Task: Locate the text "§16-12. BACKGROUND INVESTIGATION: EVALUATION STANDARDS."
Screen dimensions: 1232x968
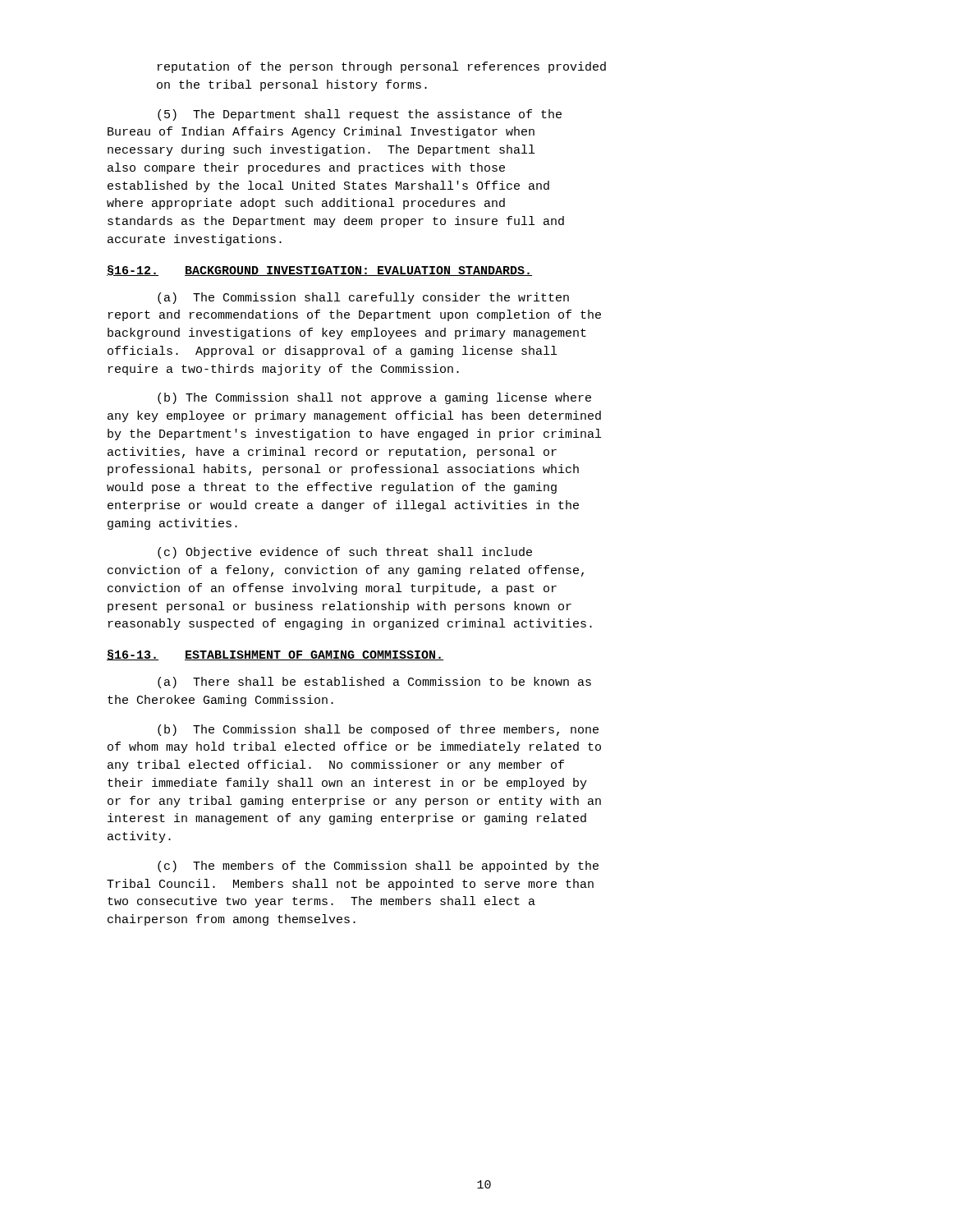Action: click(319, 271)
